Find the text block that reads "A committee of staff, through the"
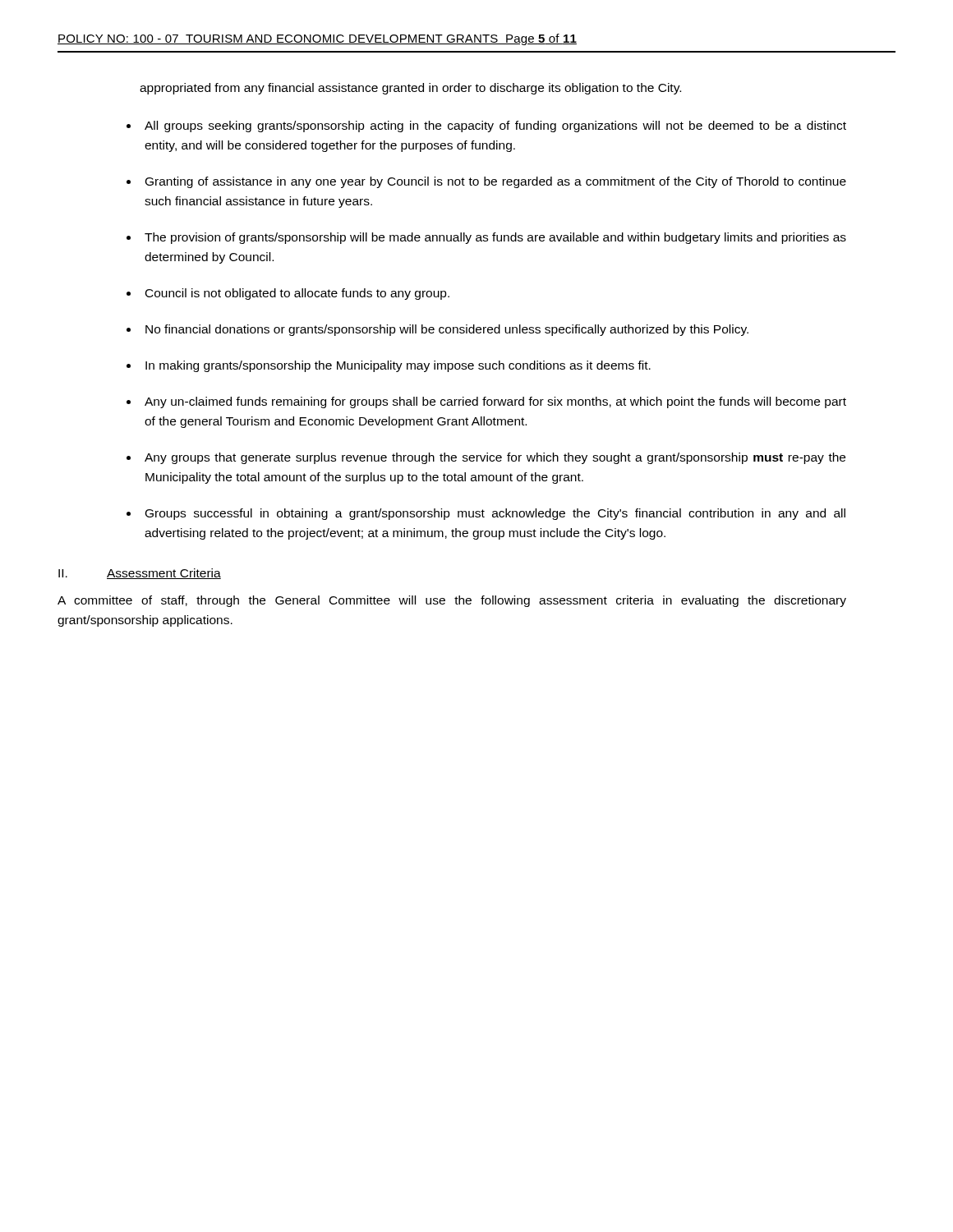 (452, 610)
